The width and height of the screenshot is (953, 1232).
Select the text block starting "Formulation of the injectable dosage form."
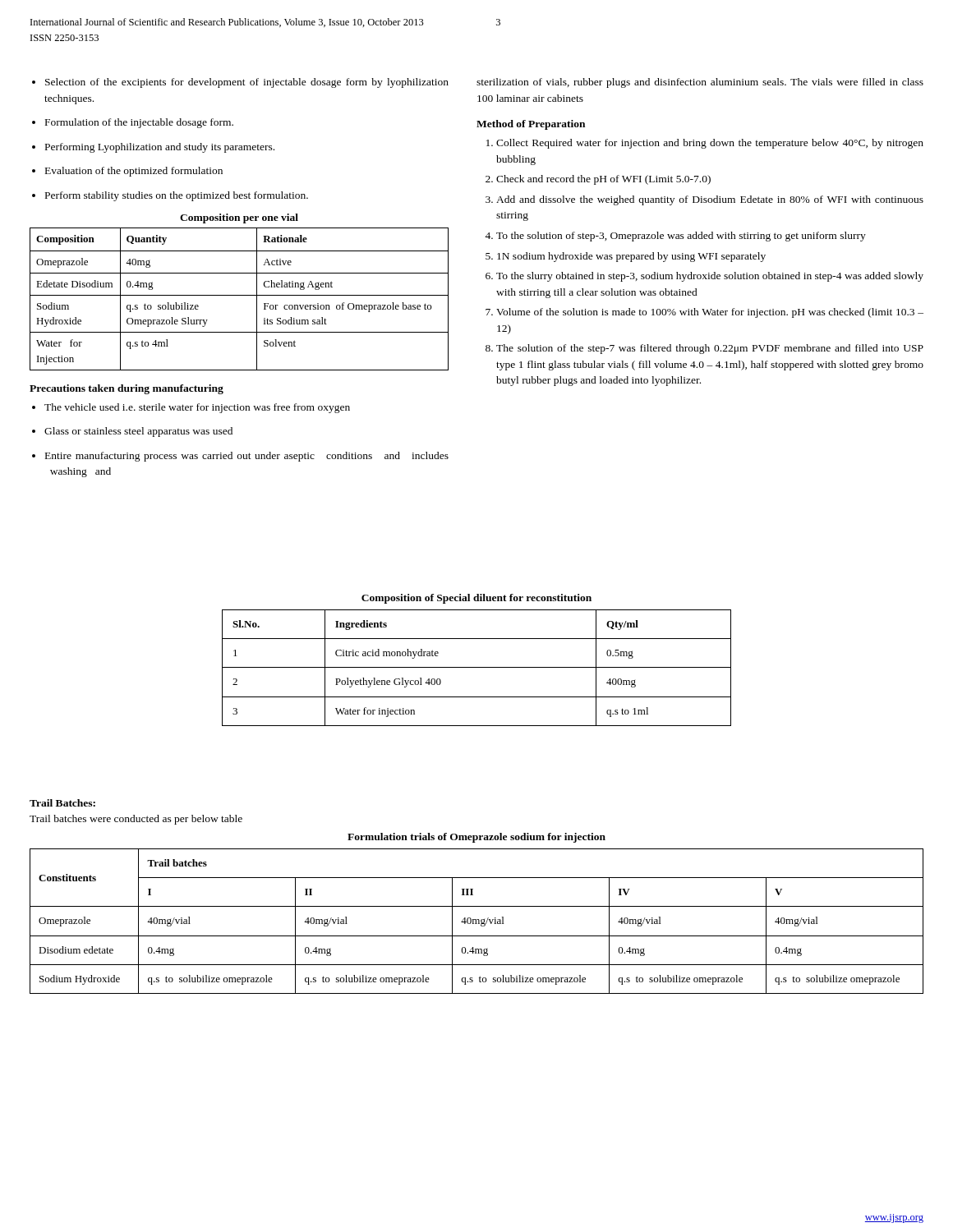point(139,123)
